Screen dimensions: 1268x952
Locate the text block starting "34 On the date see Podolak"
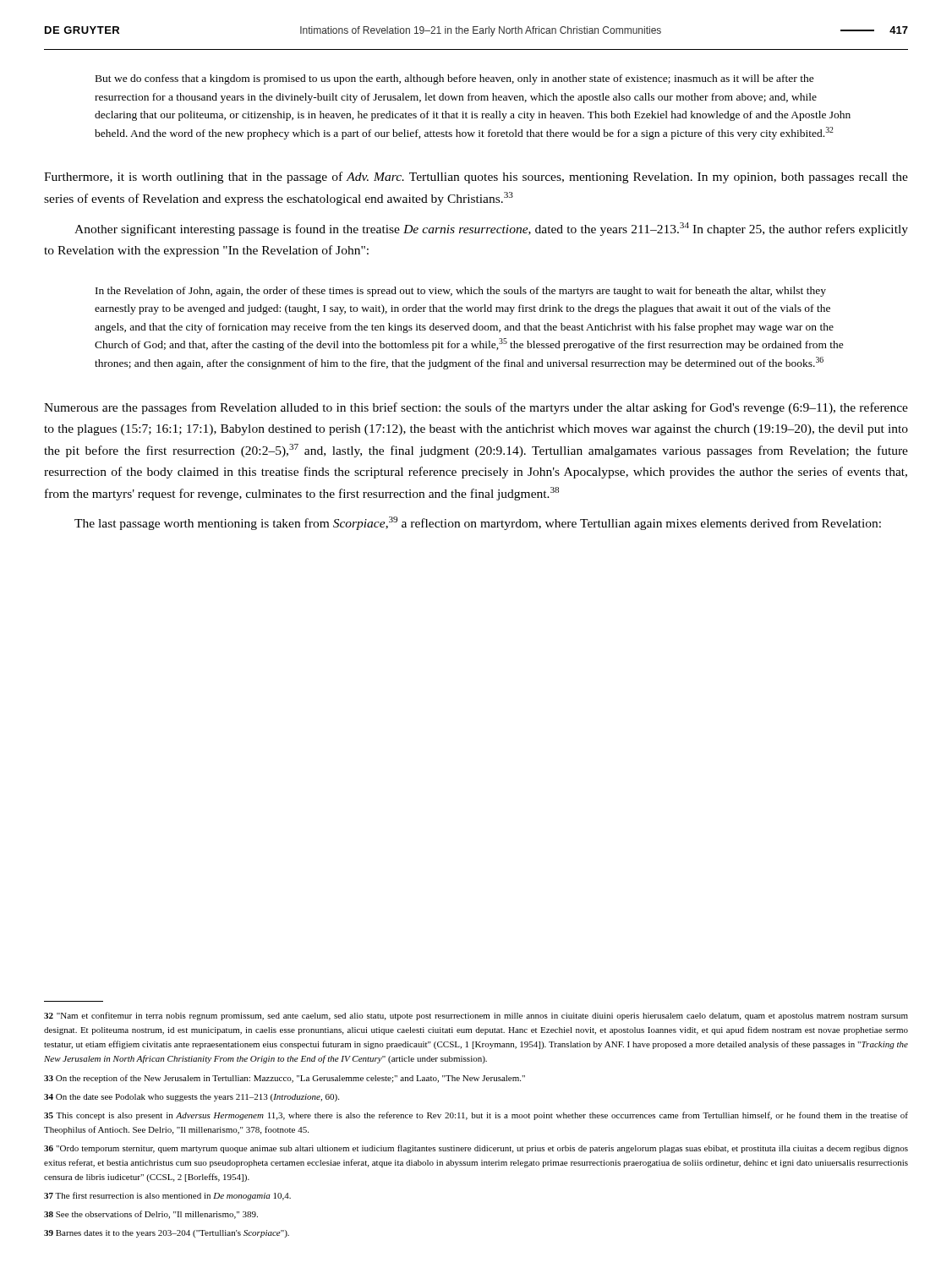click(192, 1096)
